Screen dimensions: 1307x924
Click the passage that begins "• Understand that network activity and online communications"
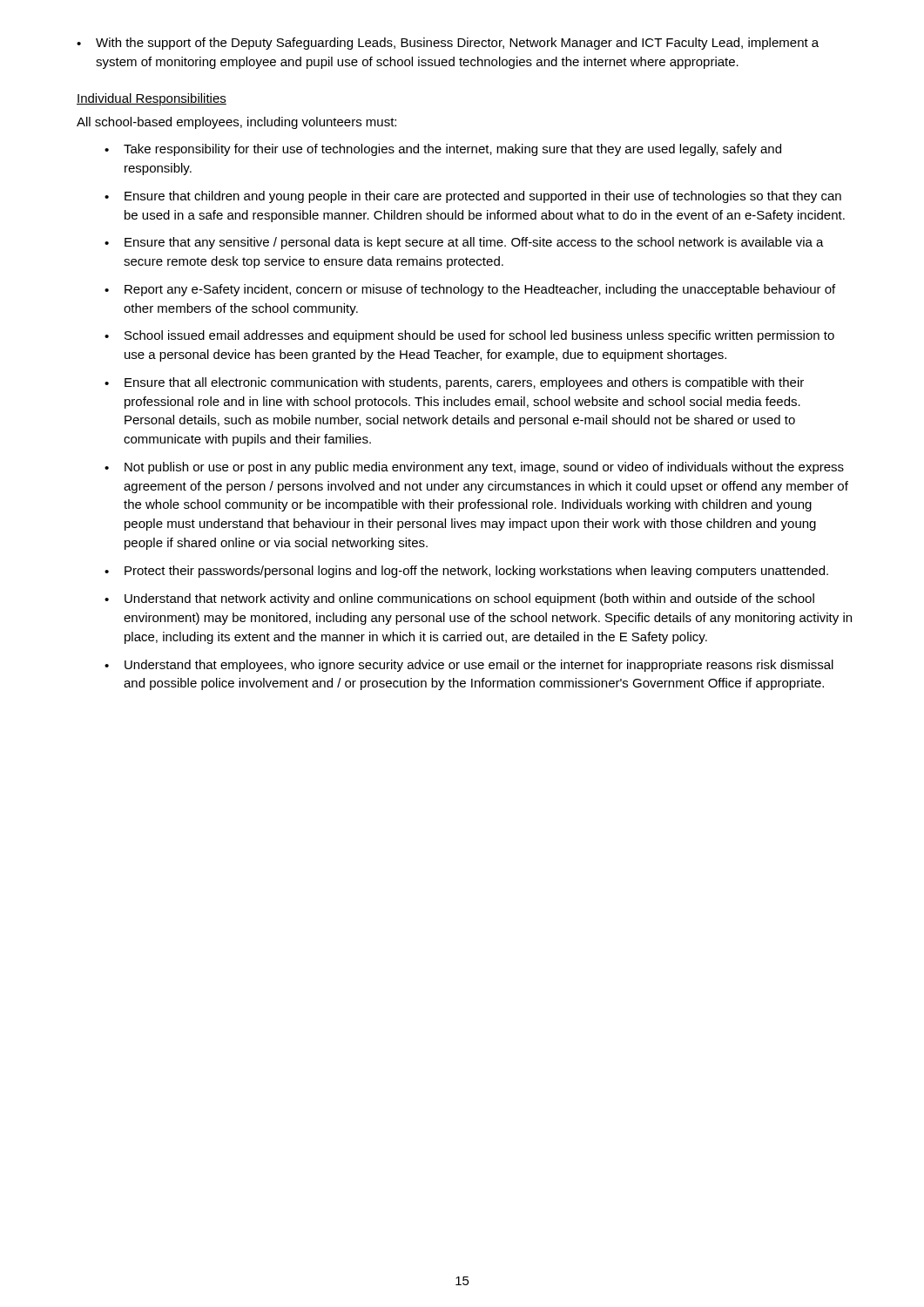click(479, 618)
